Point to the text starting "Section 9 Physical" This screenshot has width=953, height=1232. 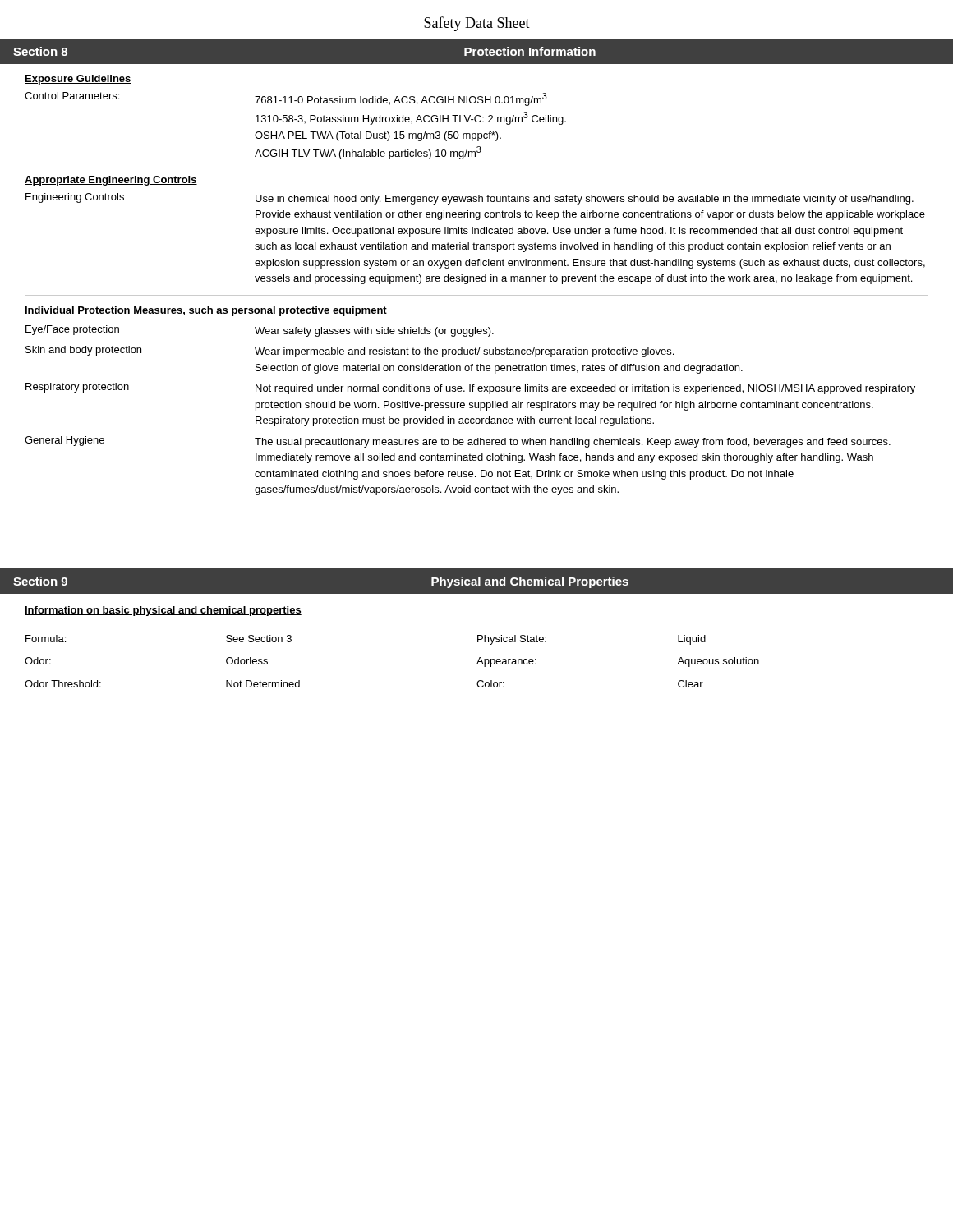point(476,581)
